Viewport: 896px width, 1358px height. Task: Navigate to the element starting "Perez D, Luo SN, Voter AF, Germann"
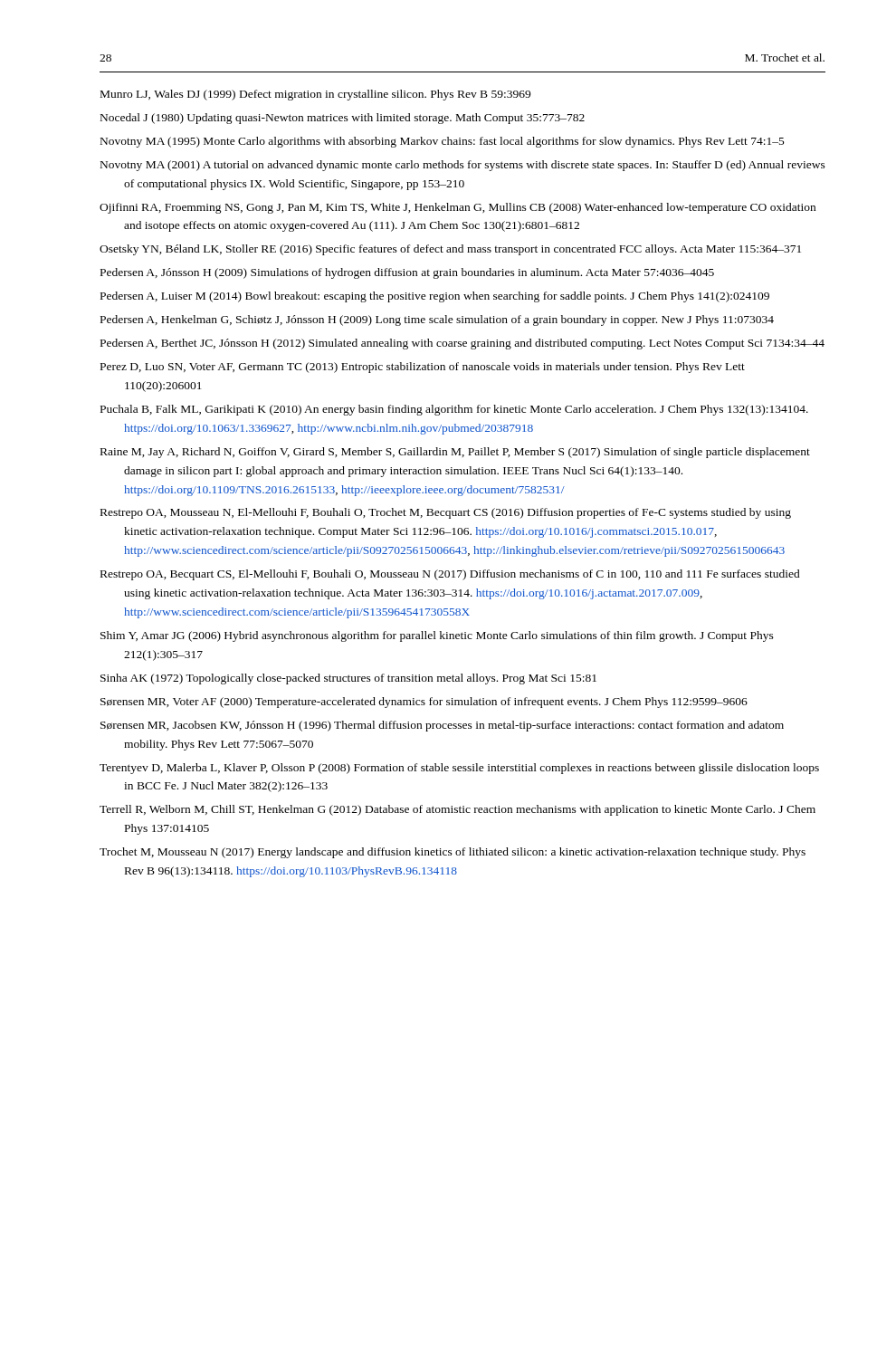coord(422,376)
